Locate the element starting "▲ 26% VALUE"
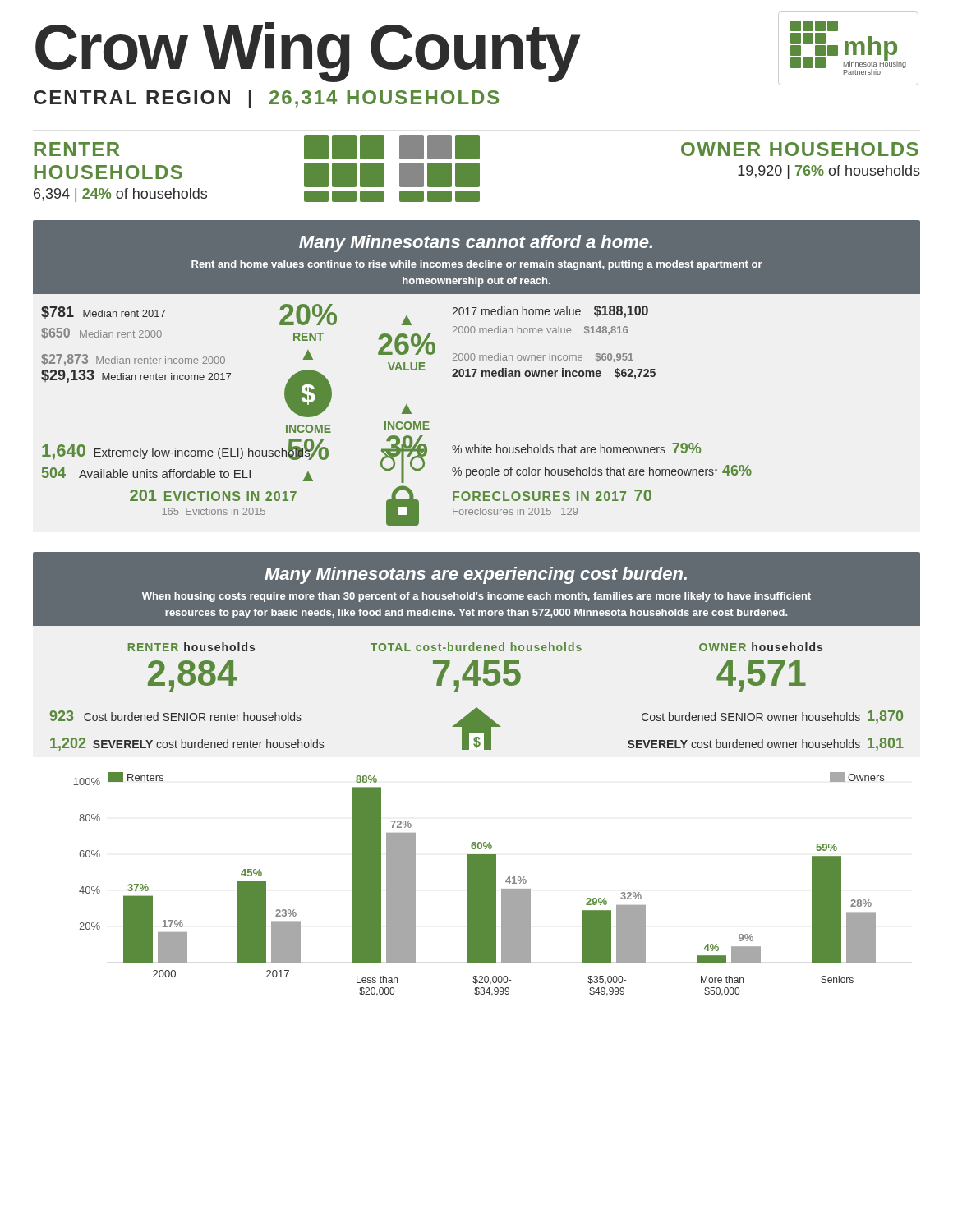Image resolution: width=953 pixels, height=1232 pixels. coord(407,320)
